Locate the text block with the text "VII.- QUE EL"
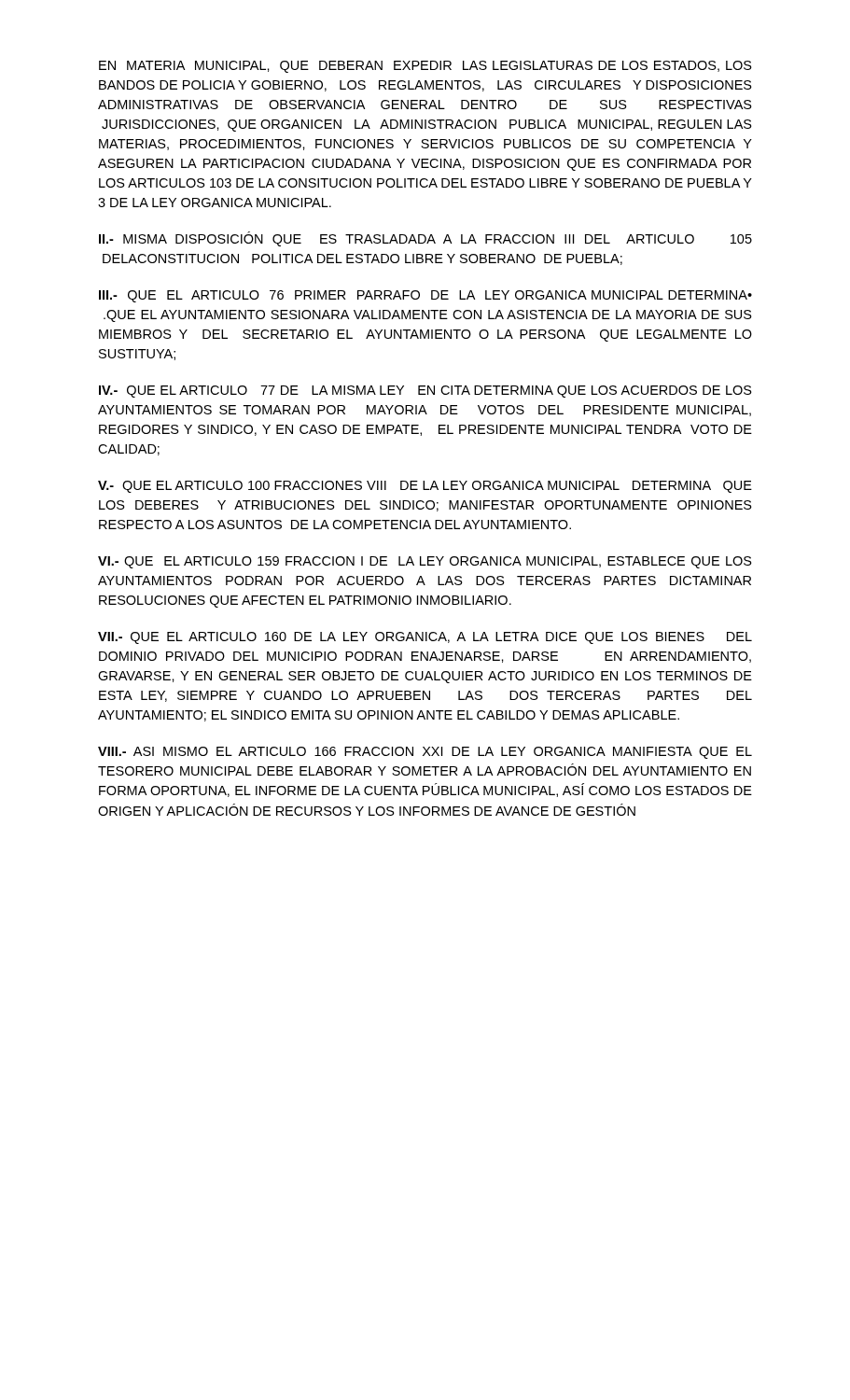This screenshot has height=1400, width=850. 425,677
